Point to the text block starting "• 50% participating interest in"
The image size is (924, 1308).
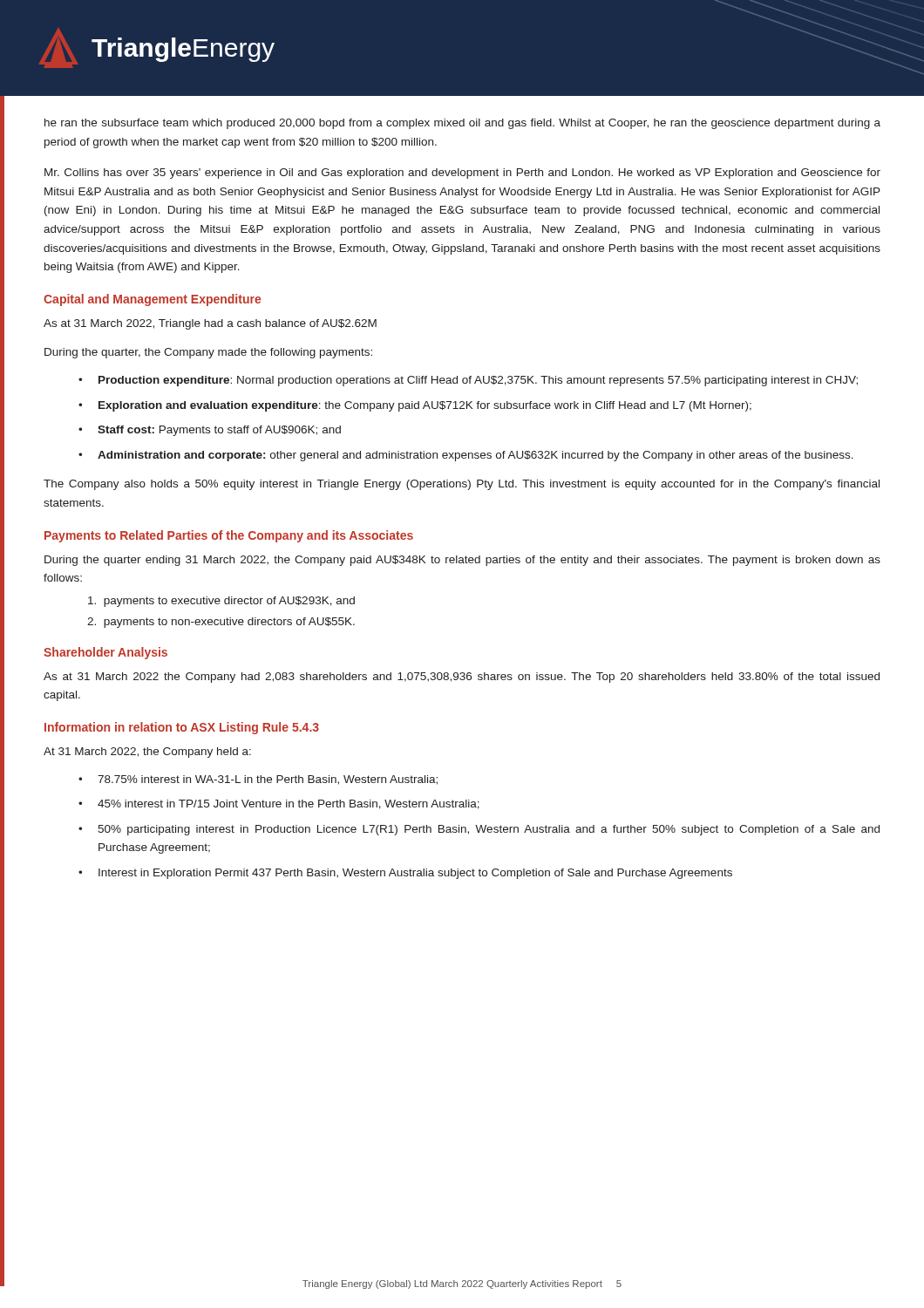[479, 838]
